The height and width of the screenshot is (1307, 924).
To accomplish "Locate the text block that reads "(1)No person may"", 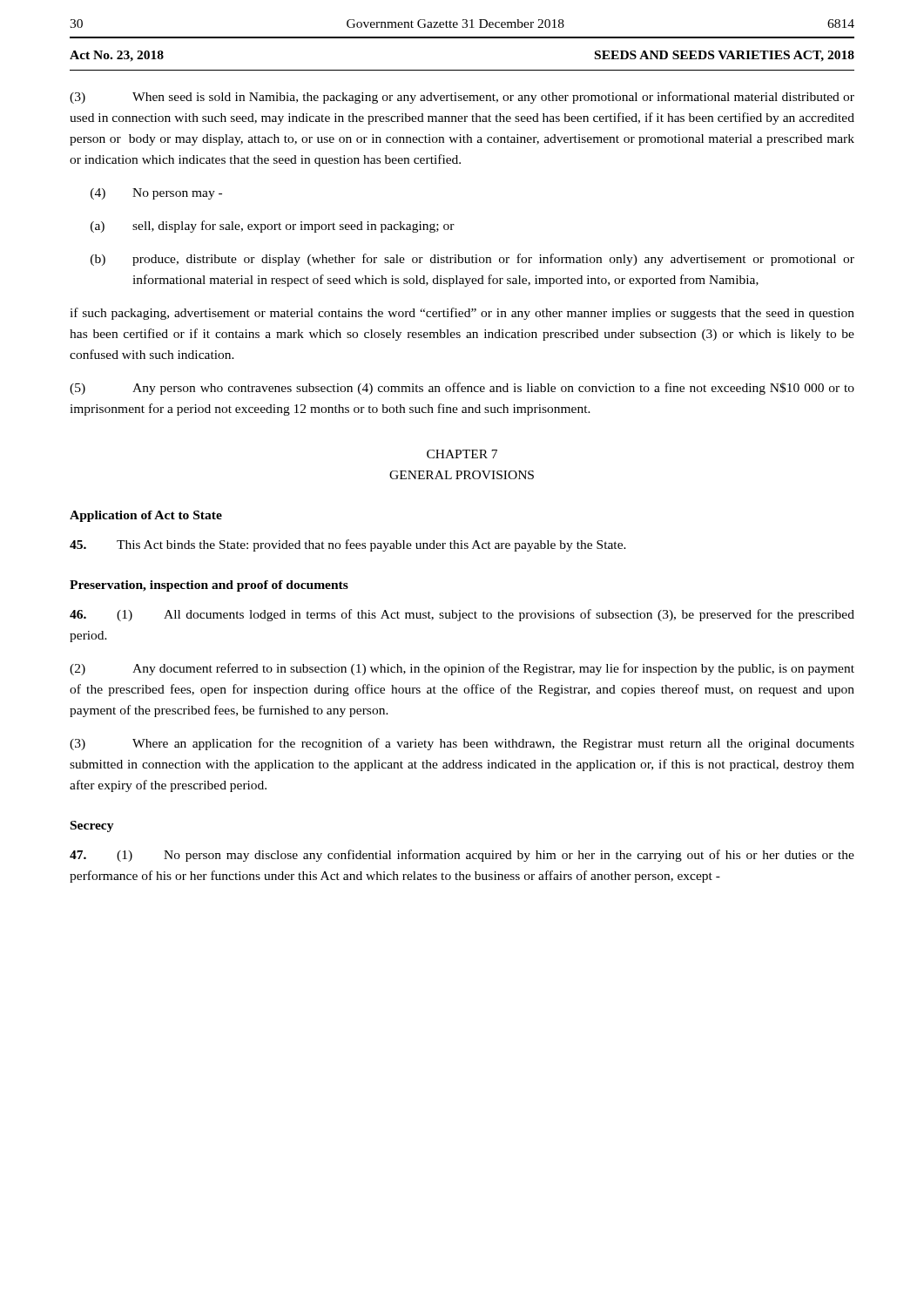I will tap(462, 864).
